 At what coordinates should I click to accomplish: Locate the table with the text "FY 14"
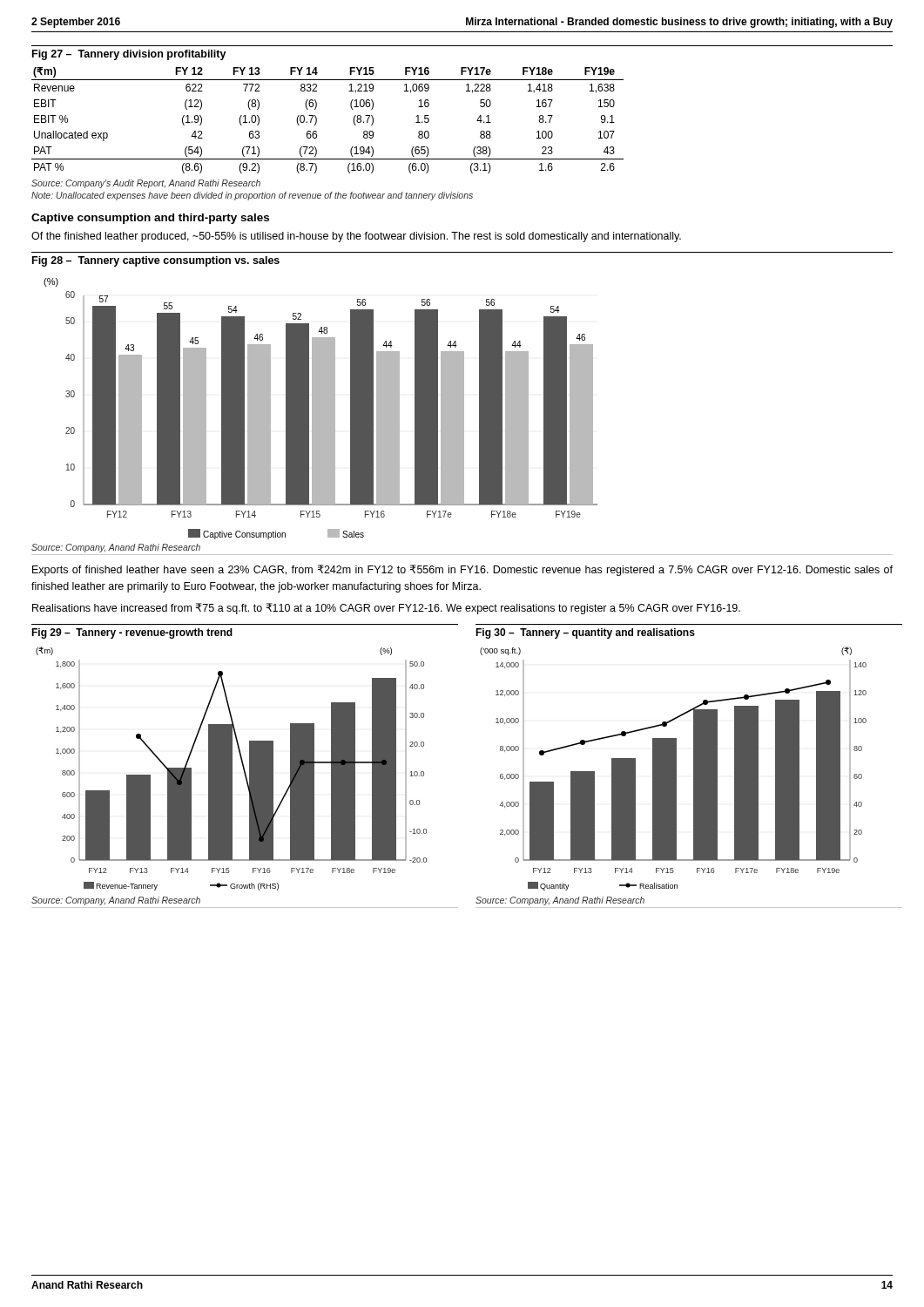[462, 110]
